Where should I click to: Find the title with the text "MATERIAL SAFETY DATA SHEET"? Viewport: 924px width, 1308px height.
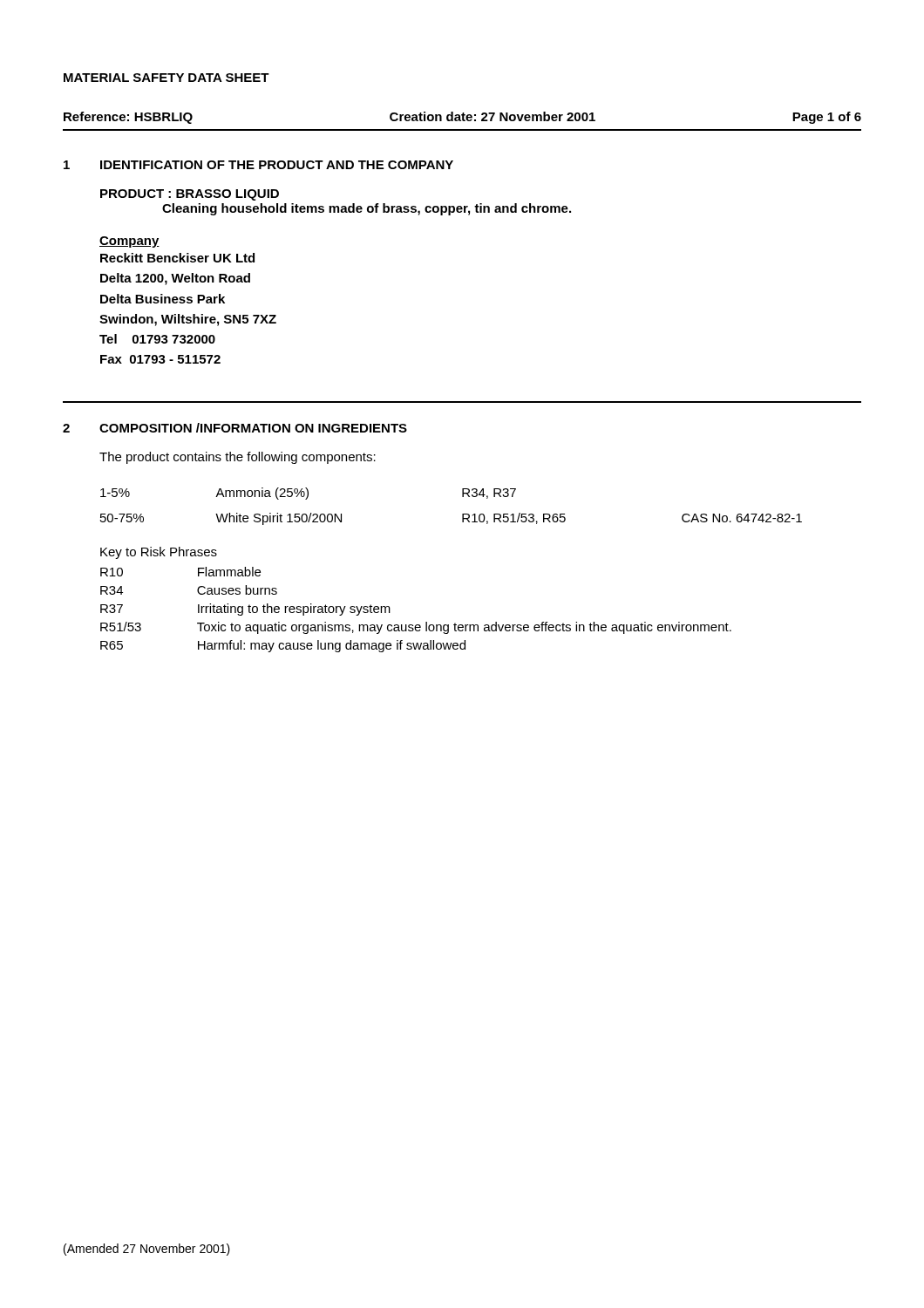tap(166, 77)
